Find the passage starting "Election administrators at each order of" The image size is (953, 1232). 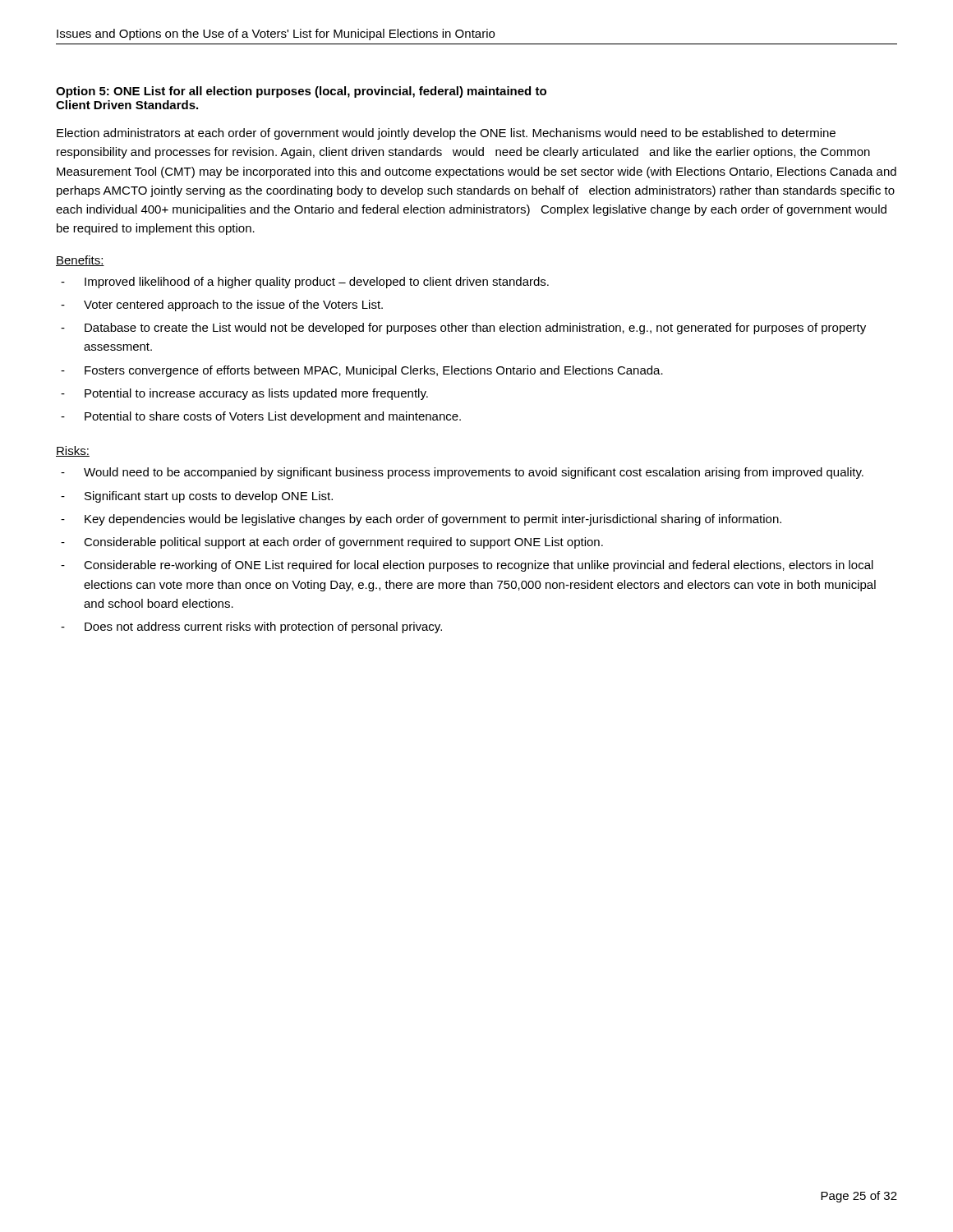tap(476, 180)
